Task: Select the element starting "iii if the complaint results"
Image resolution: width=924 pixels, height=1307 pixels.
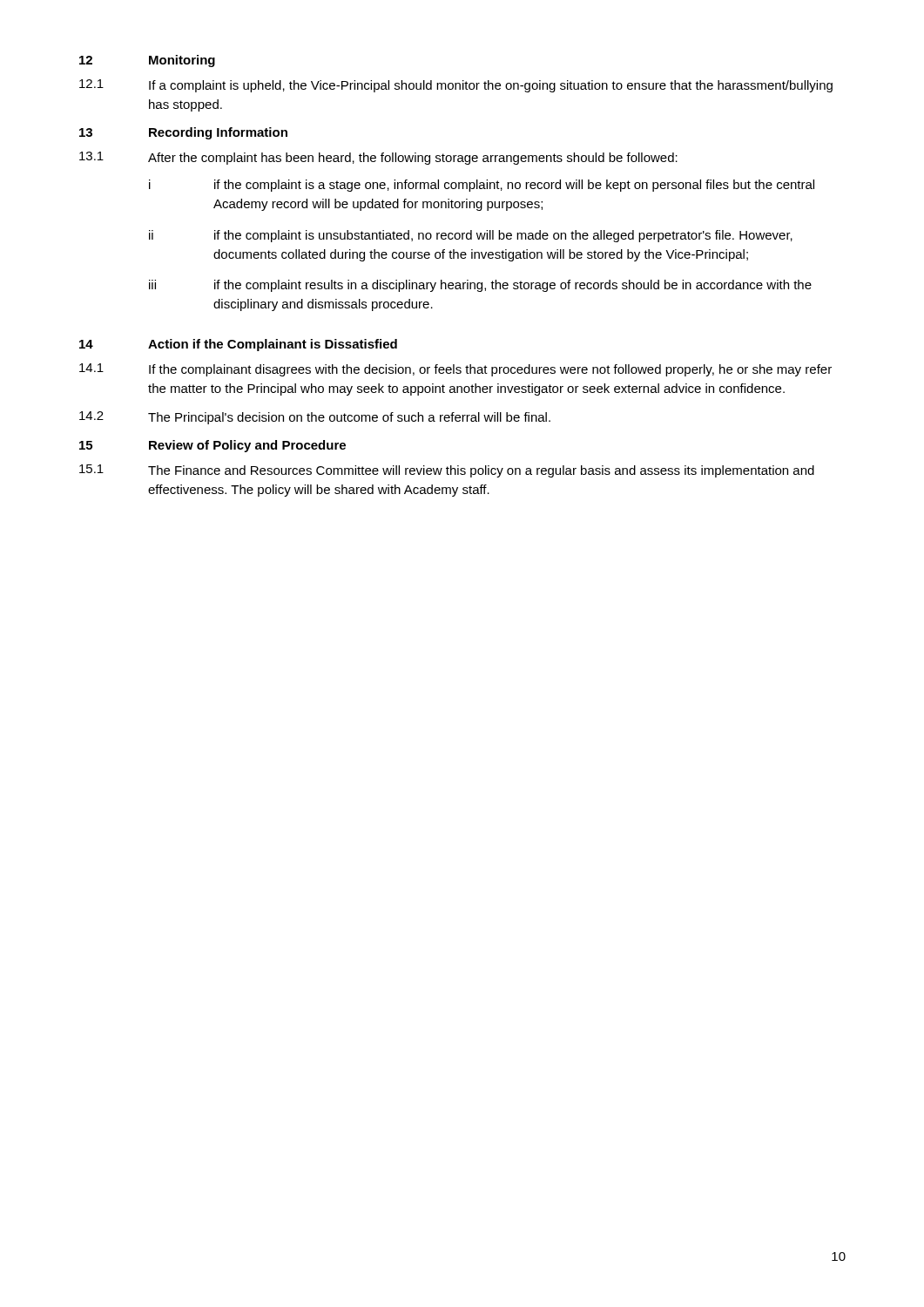Action: [497, 294]
